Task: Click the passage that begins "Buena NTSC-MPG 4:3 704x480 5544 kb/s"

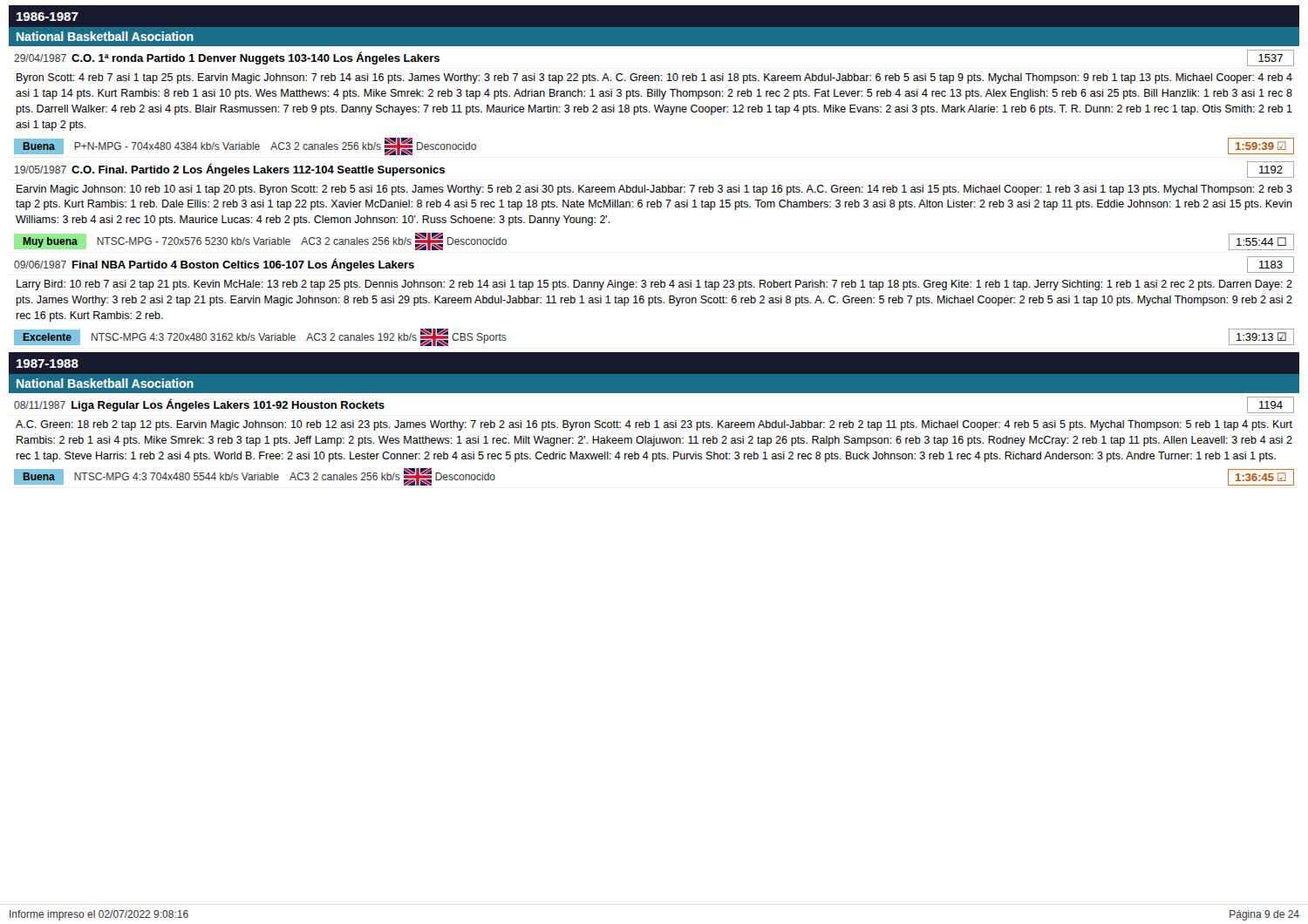Action: (250, 477)
